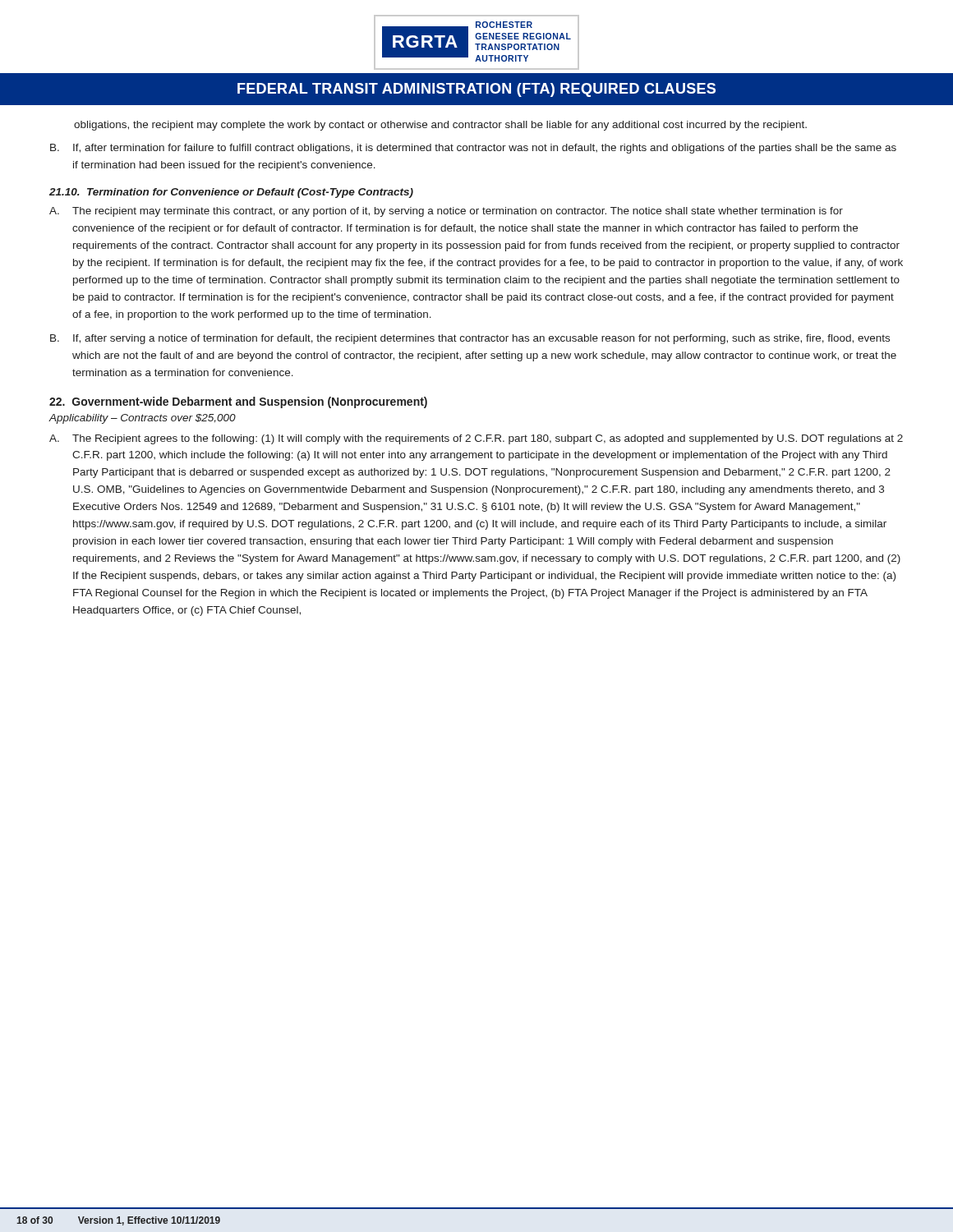953x1232 pixels.
Task: Find "Applicability – Contracts over $25,000" on this page
Action: (142, 417)
